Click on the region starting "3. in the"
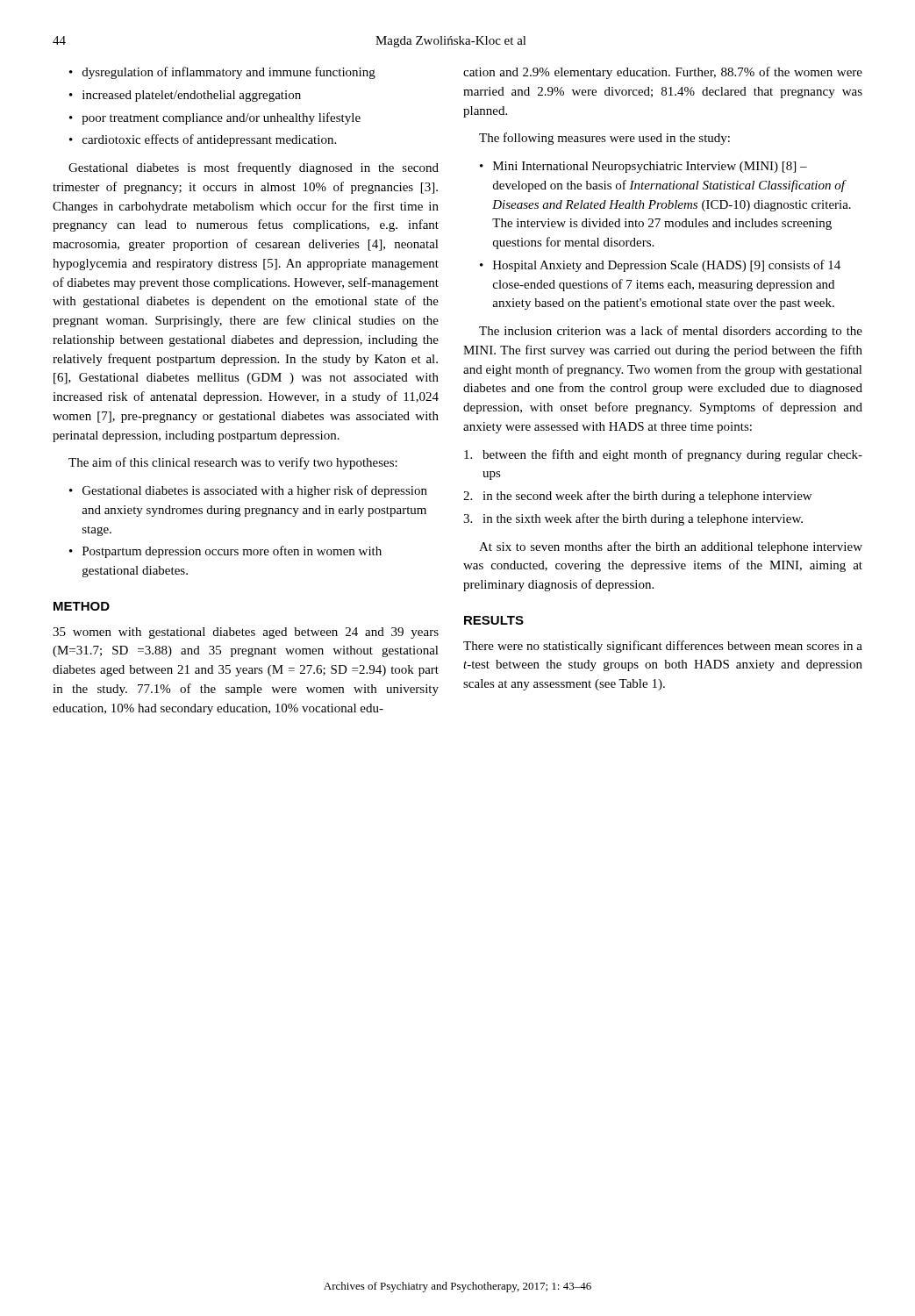The height and width of the screenshot is (1316, 915). (663, 519)
